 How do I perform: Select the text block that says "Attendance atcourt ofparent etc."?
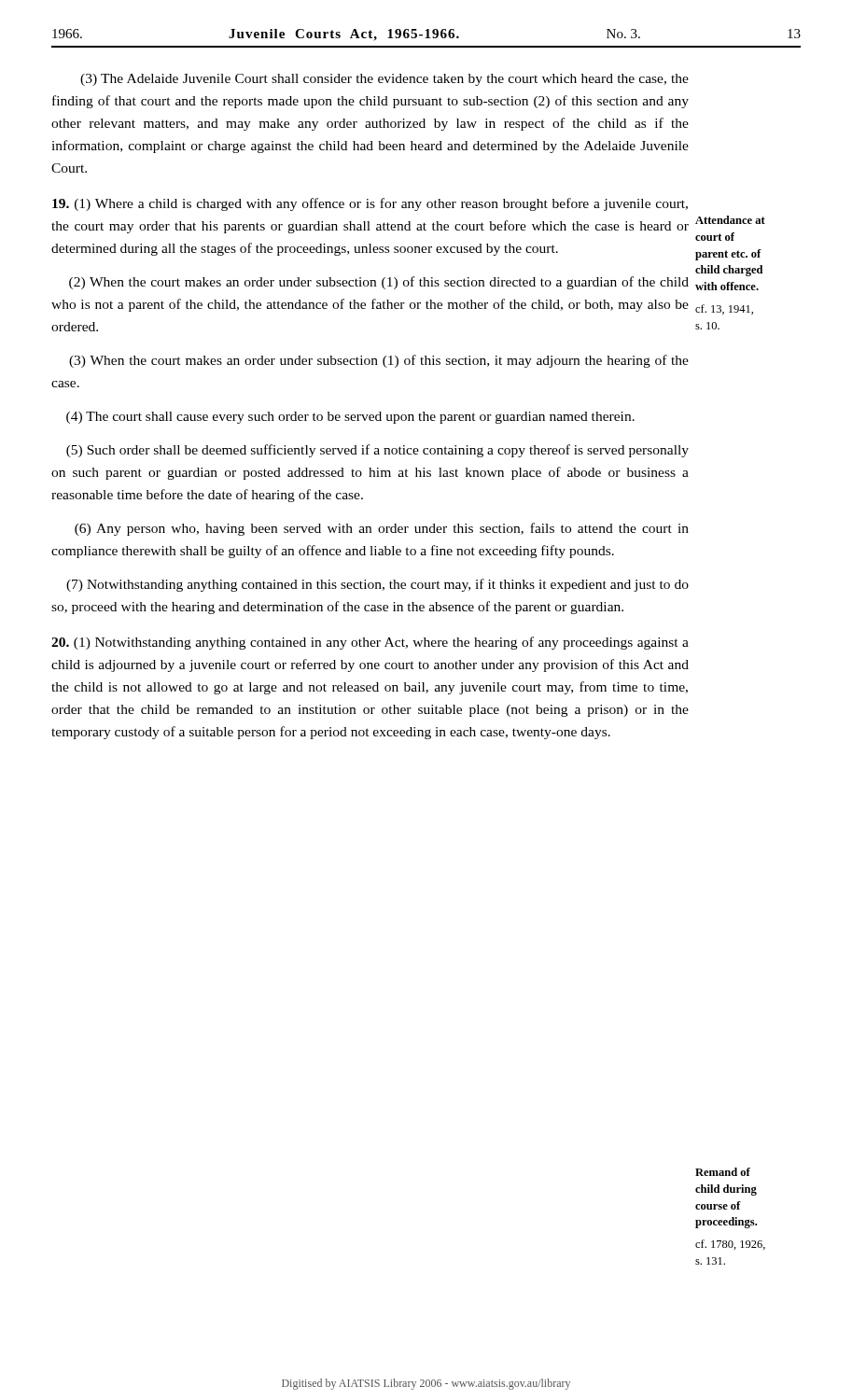click(764, 274)
